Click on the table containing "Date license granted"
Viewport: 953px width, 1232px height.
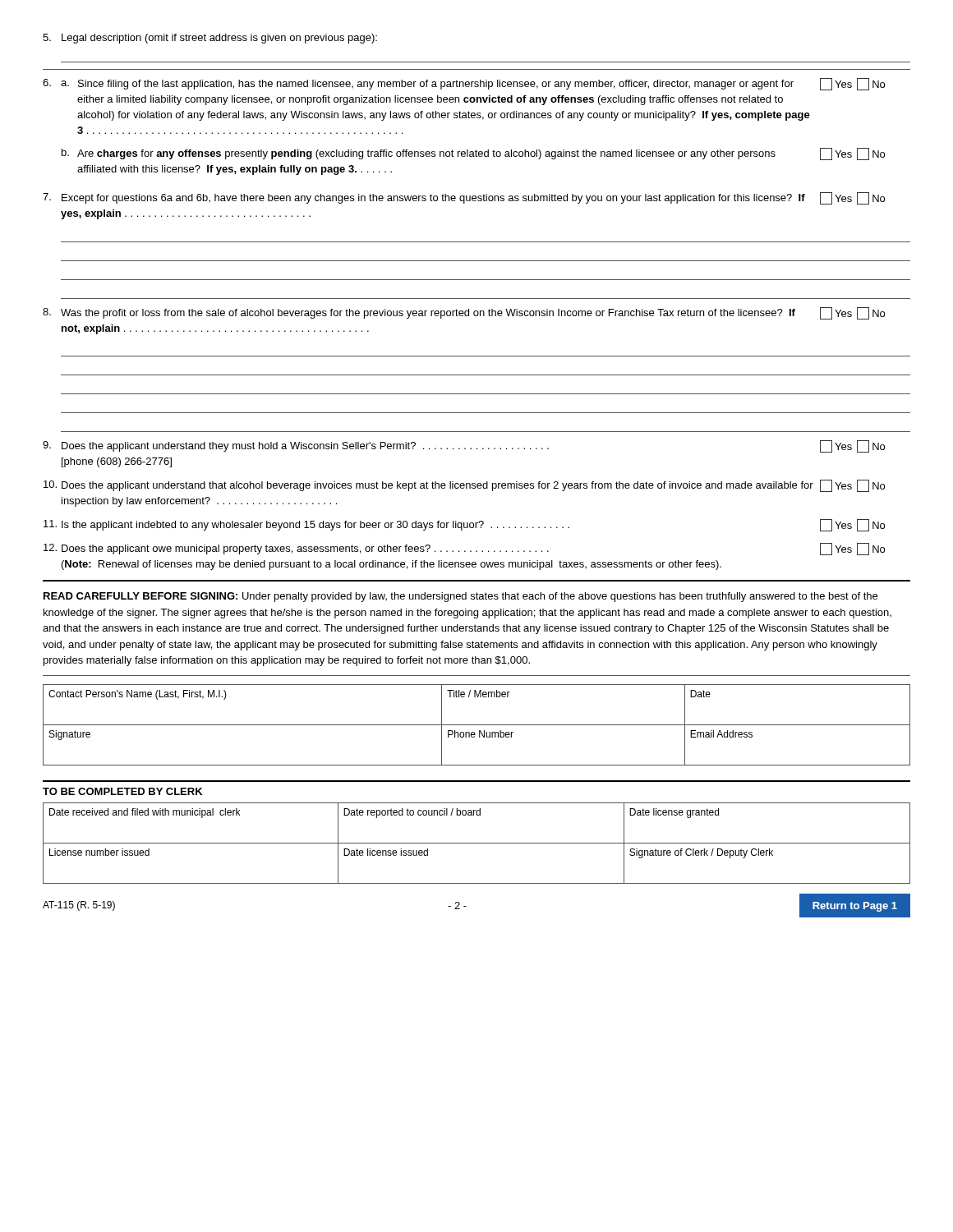click(x=476, y=843)
